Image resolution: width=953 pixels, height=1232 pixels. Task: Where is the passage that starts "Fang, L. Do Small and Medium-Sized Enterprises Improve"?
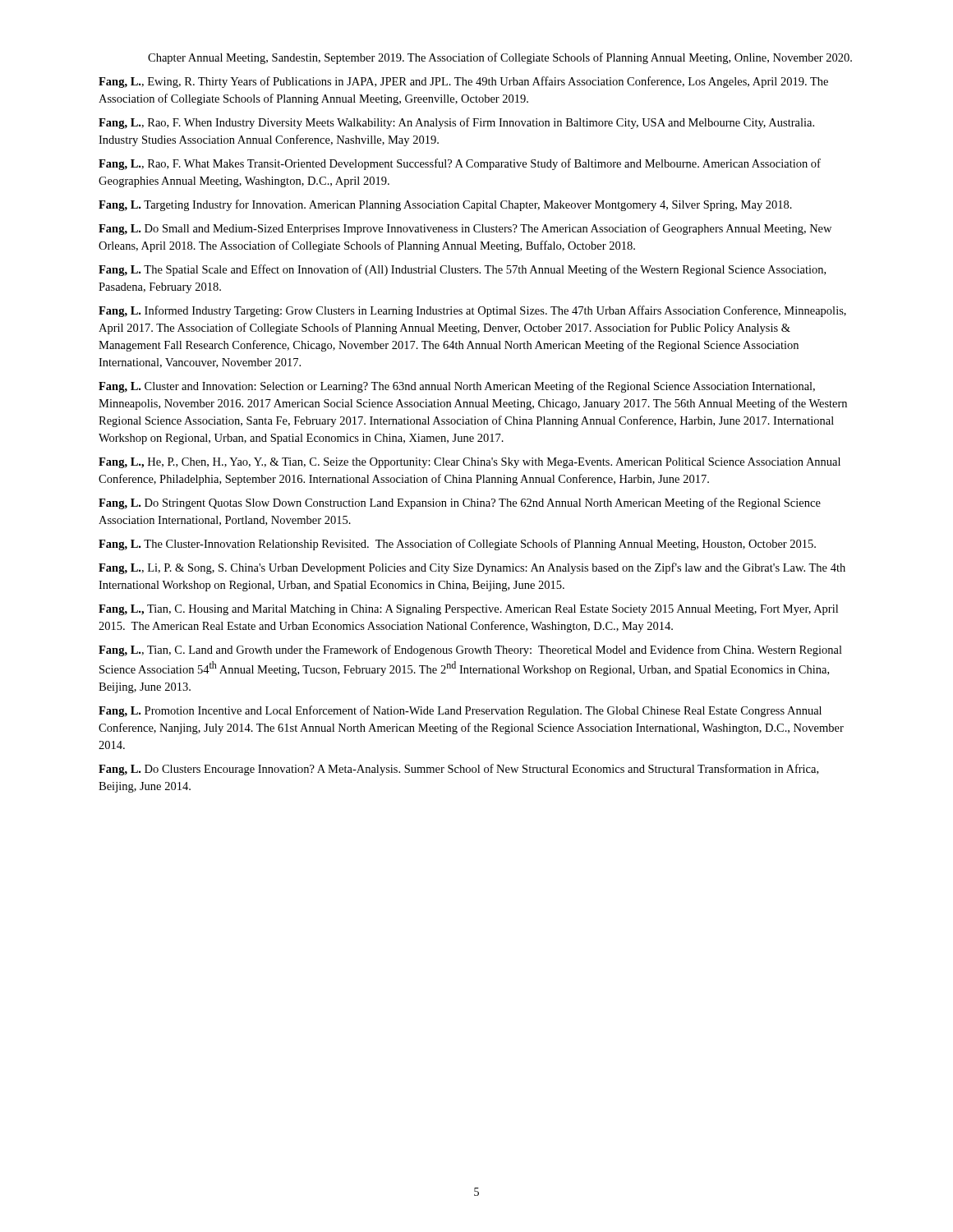[476, 238]
